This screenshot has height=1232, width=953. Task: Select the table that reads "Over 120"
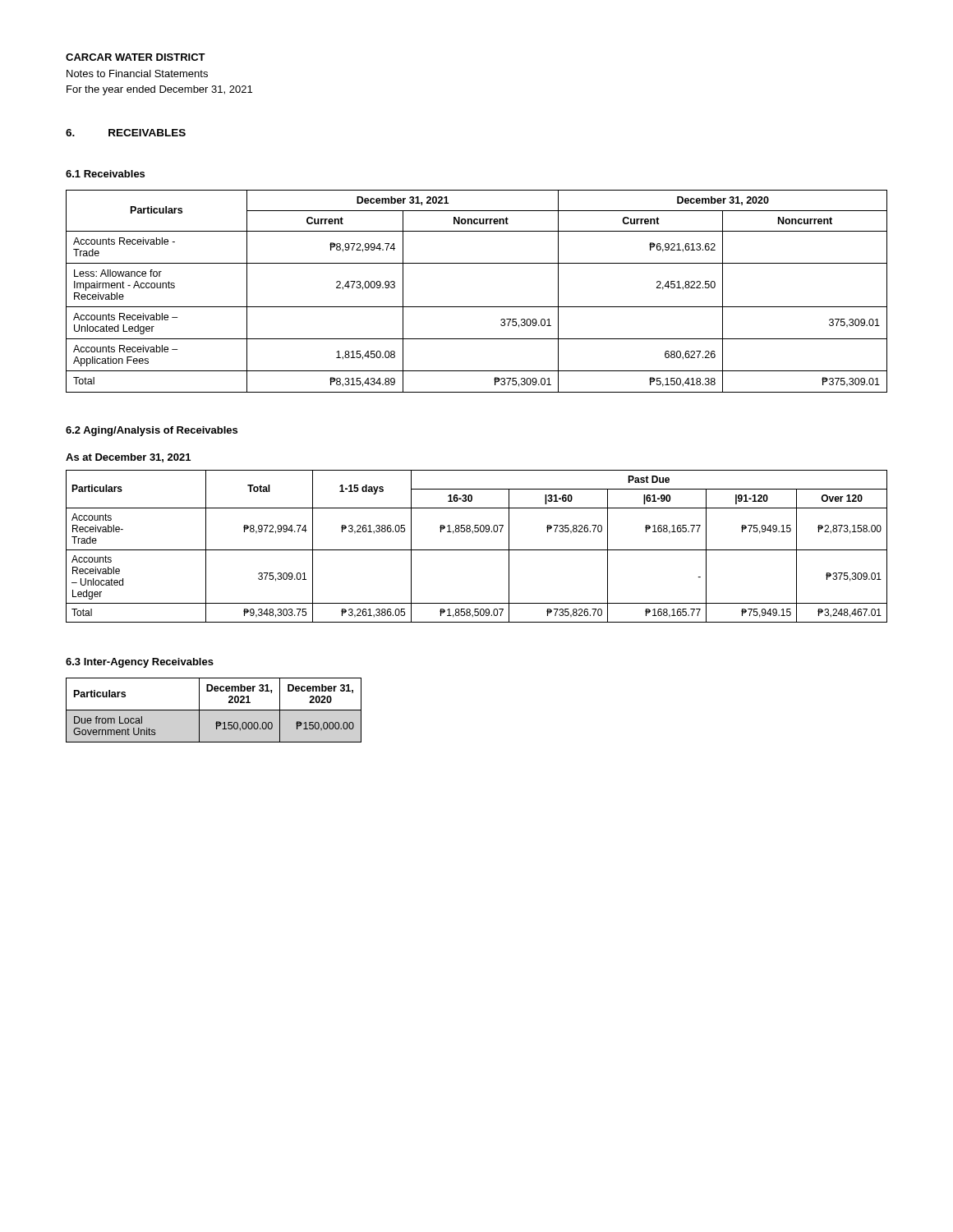pos(476,546)
